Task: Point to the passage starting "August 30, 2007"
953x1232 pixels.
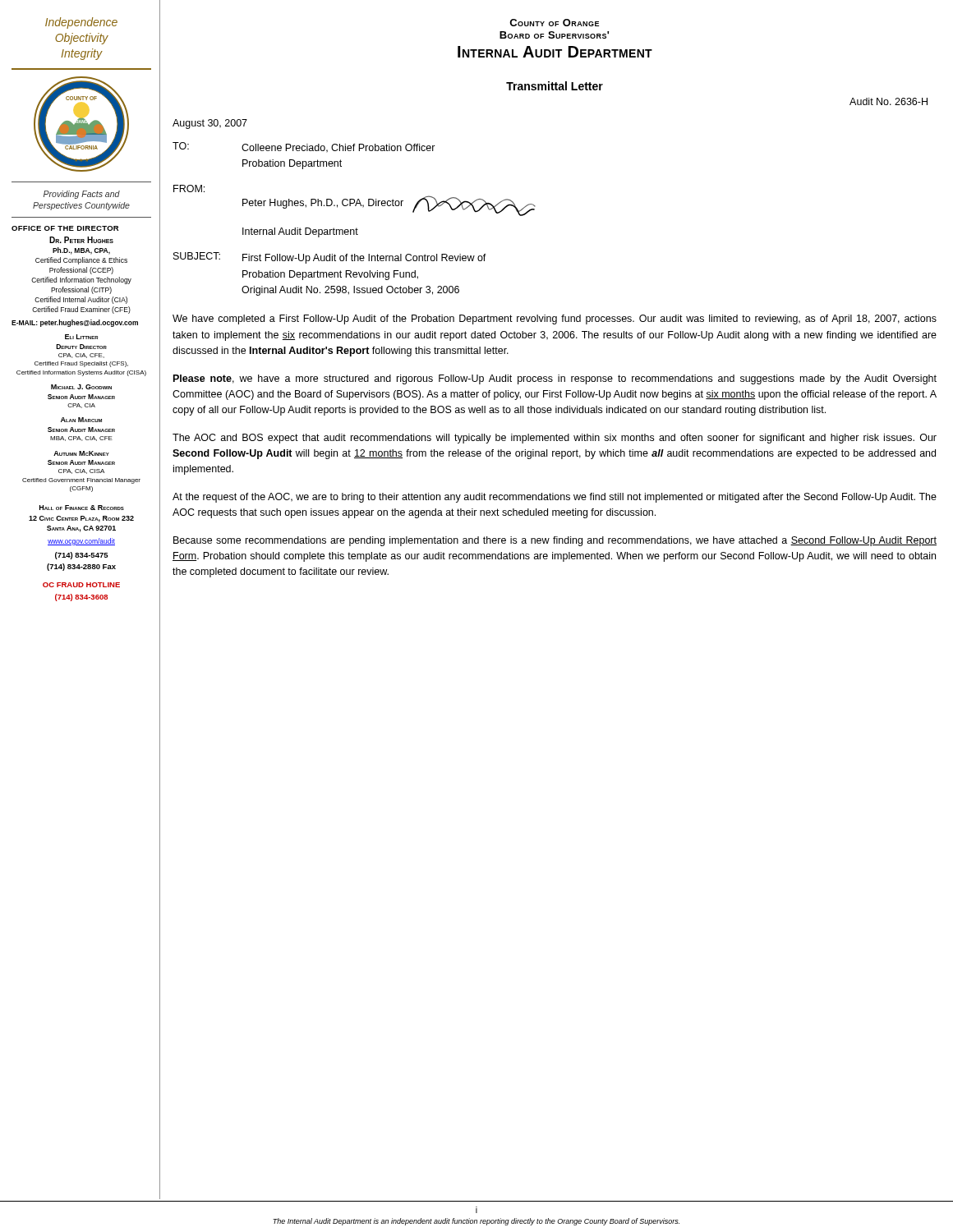Action: point(210,123)
